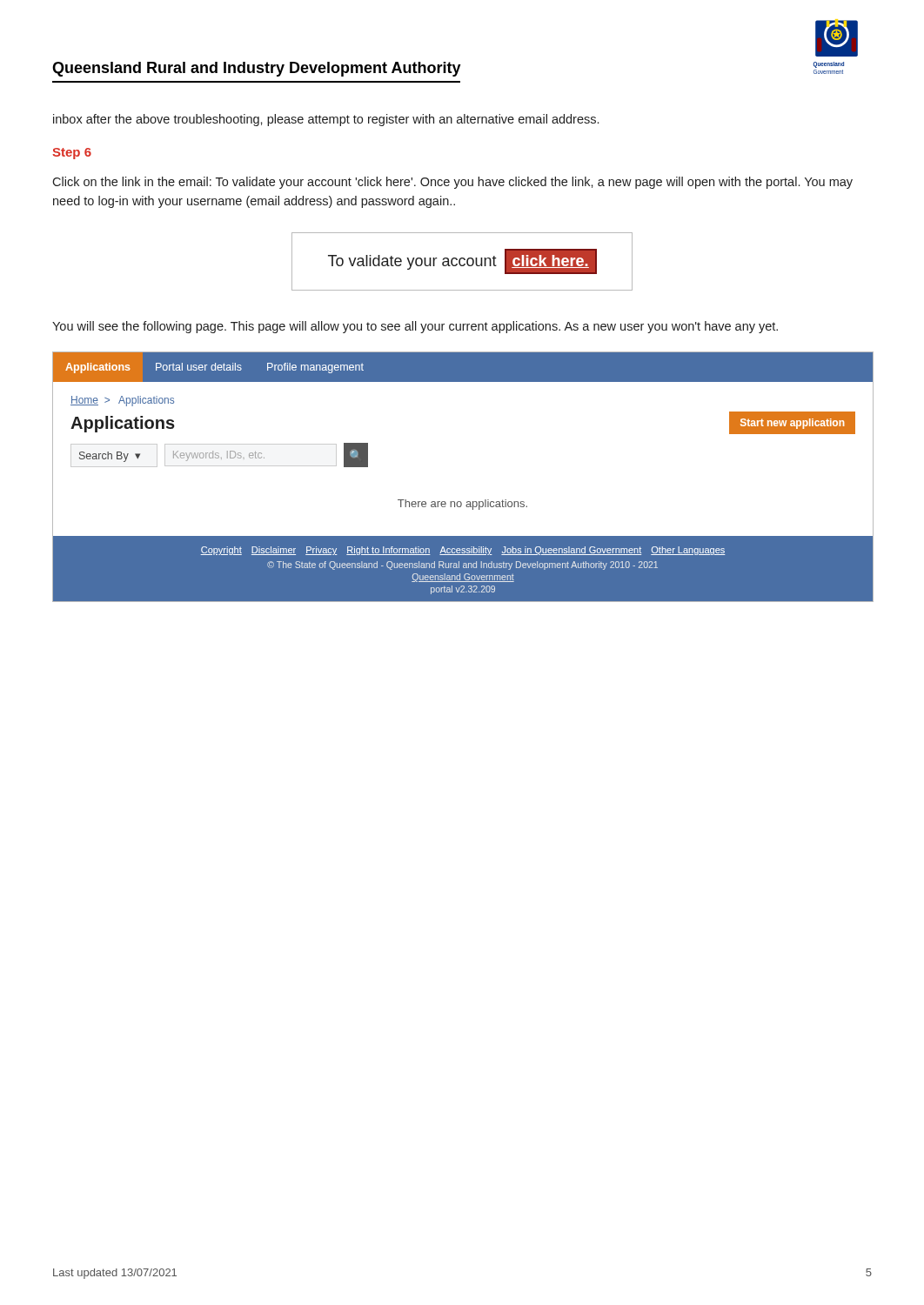Point to the passage starting "Step 6"
The height and width of the screenshot is (1305, 924).
72,154
